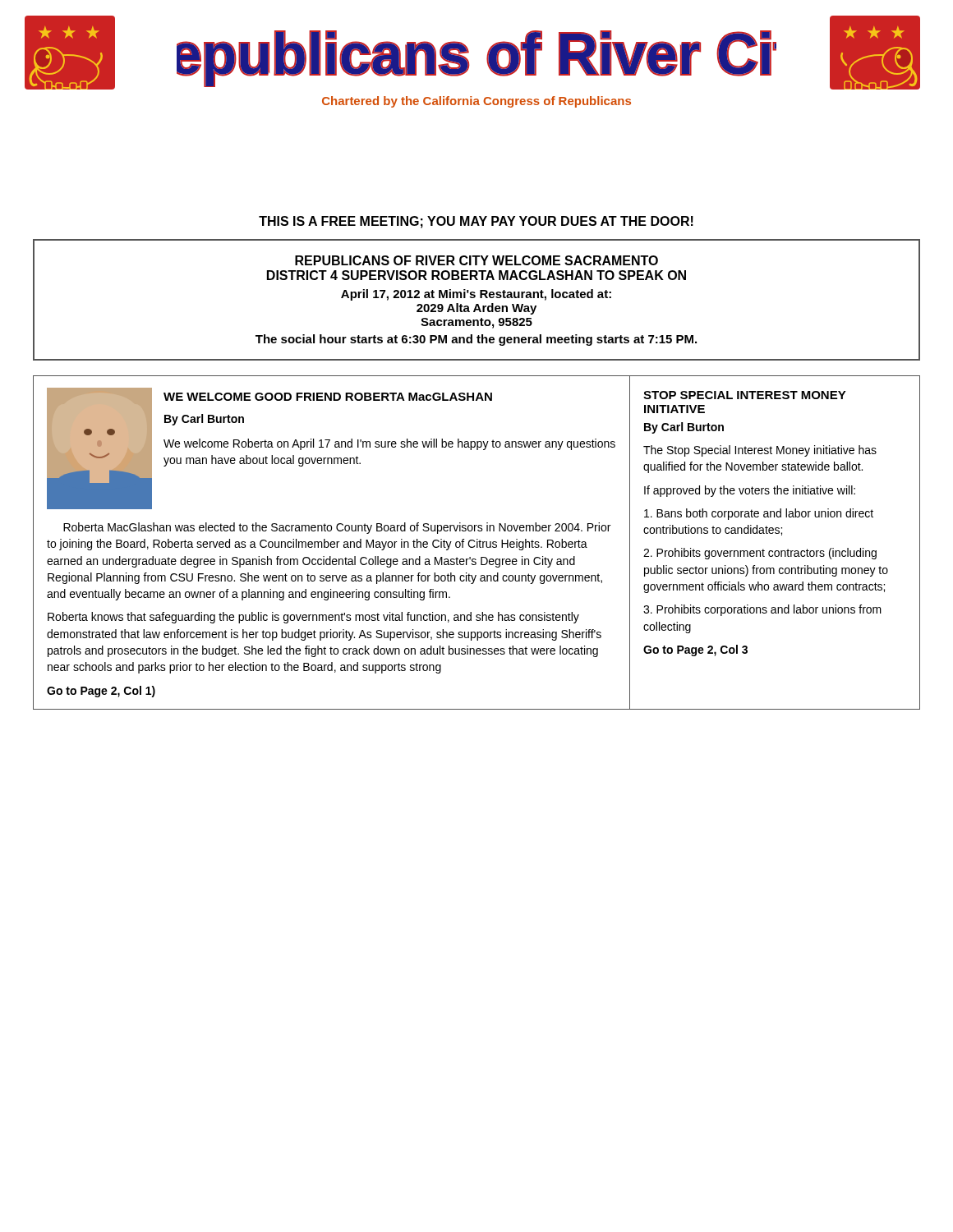Point to the block beginning "If approved by the"

(750, 490)
